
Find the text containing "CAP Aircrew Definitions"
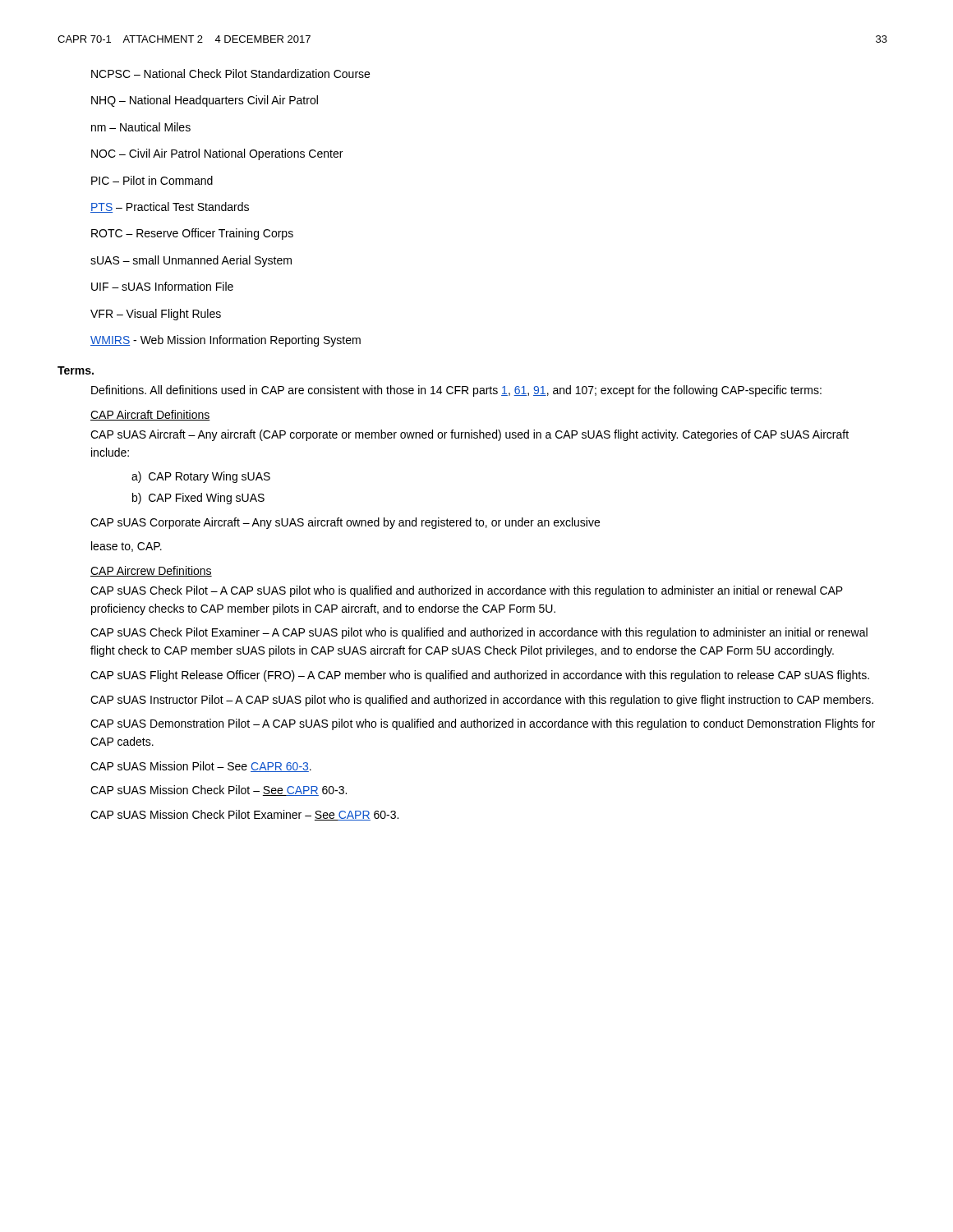click(151, 571)
